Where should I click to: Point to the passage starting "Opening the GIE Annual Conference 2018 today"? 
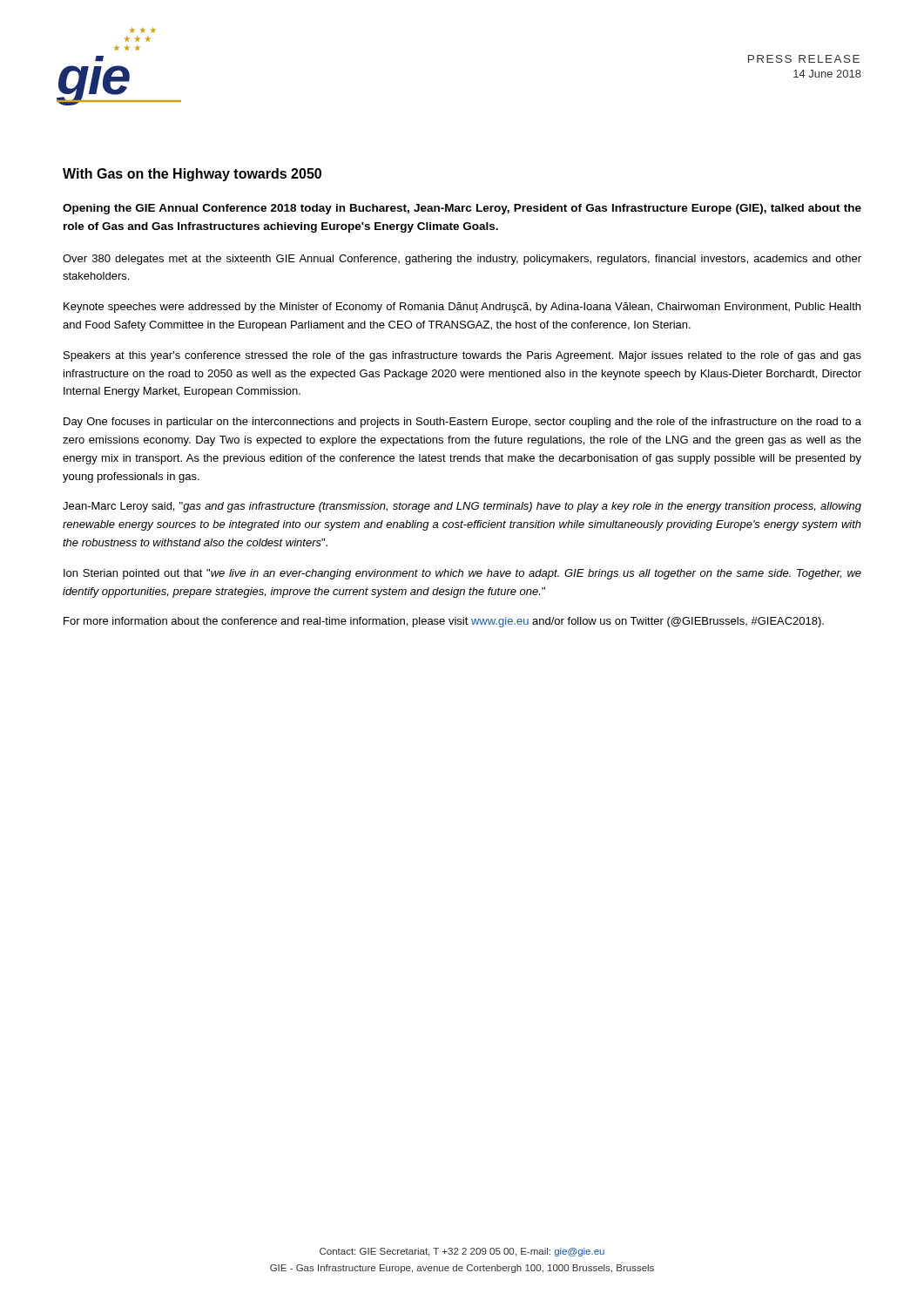(x=462, y=217)
